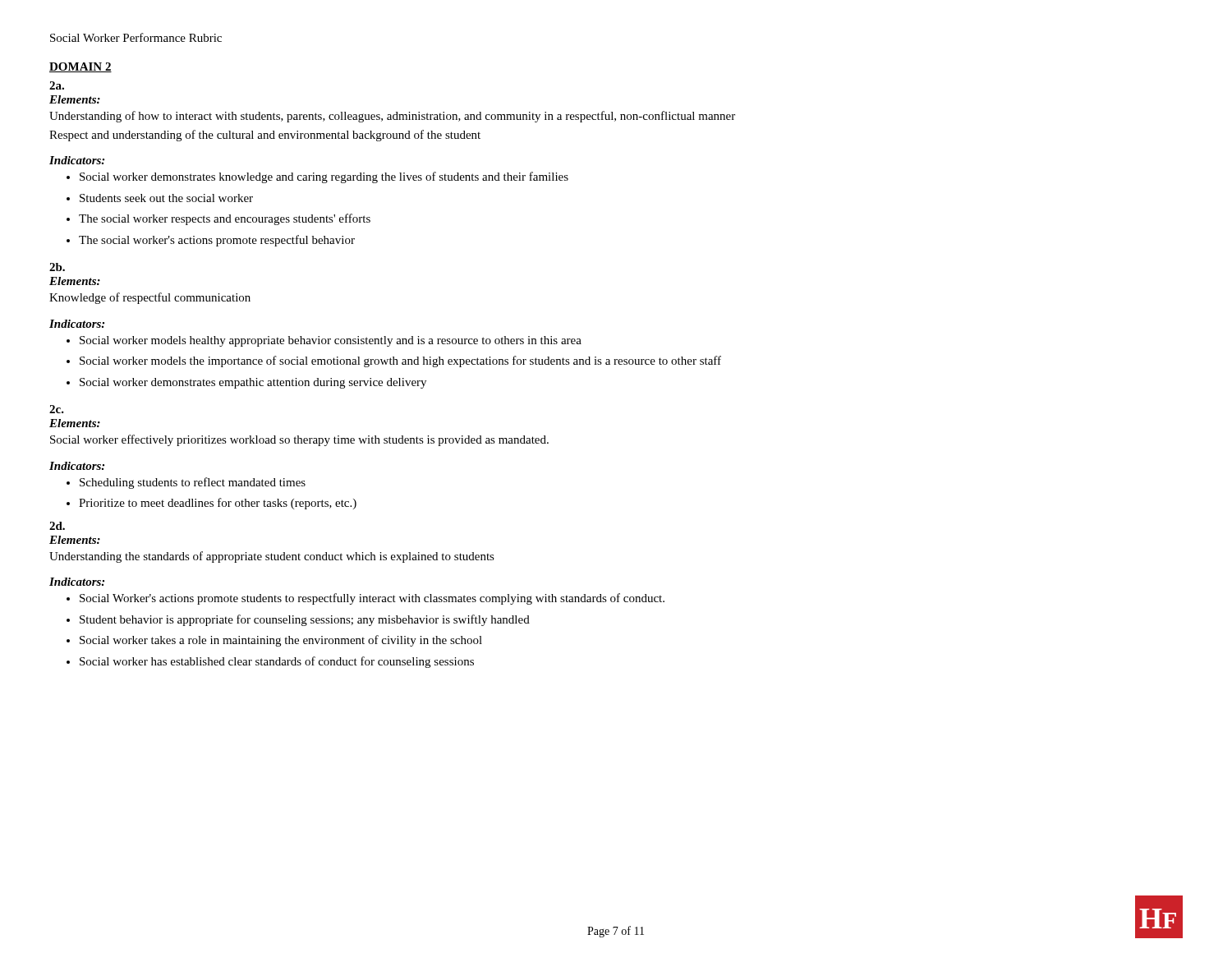Select the passage starting "Social worker models the importance of"
The width and height of the screenshot is (1232, 953).
point(400,361)
